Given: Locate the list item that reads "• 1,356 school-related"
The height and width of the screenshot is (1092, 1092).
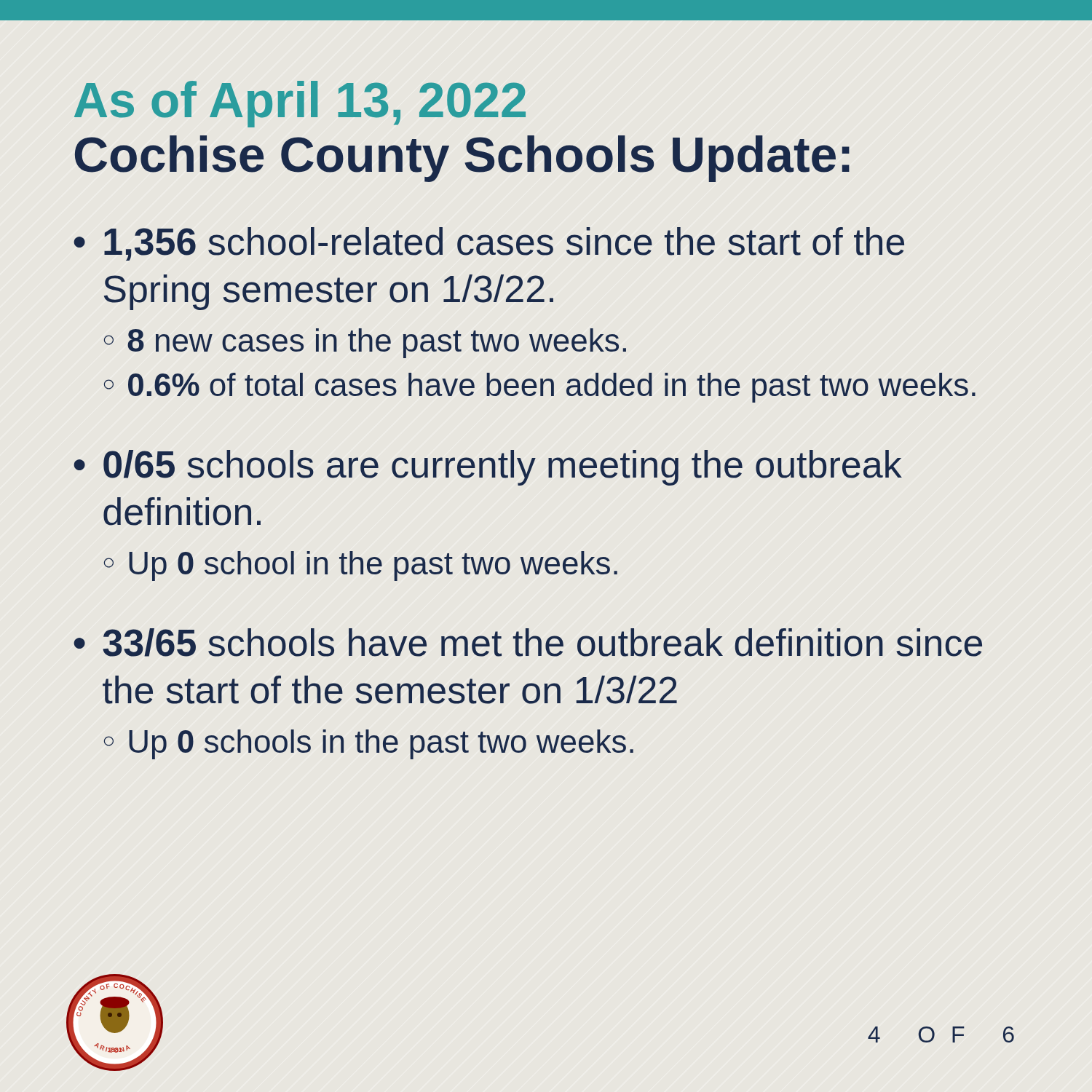Looking at the screenshot, I should coord(546,313).
